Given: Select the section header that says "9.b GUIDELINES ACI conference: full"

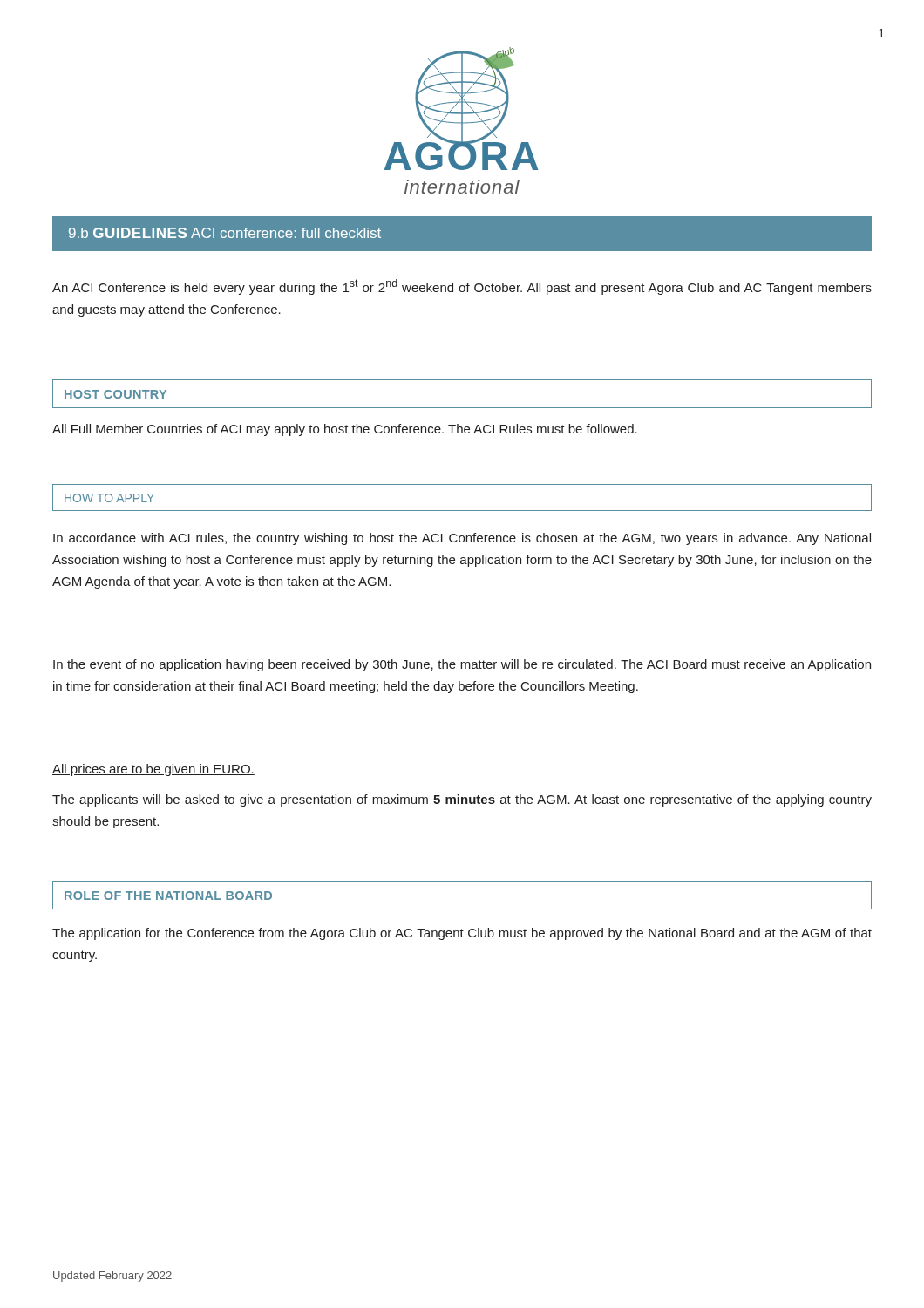Looking at the screenshot, I should point(225,233).
